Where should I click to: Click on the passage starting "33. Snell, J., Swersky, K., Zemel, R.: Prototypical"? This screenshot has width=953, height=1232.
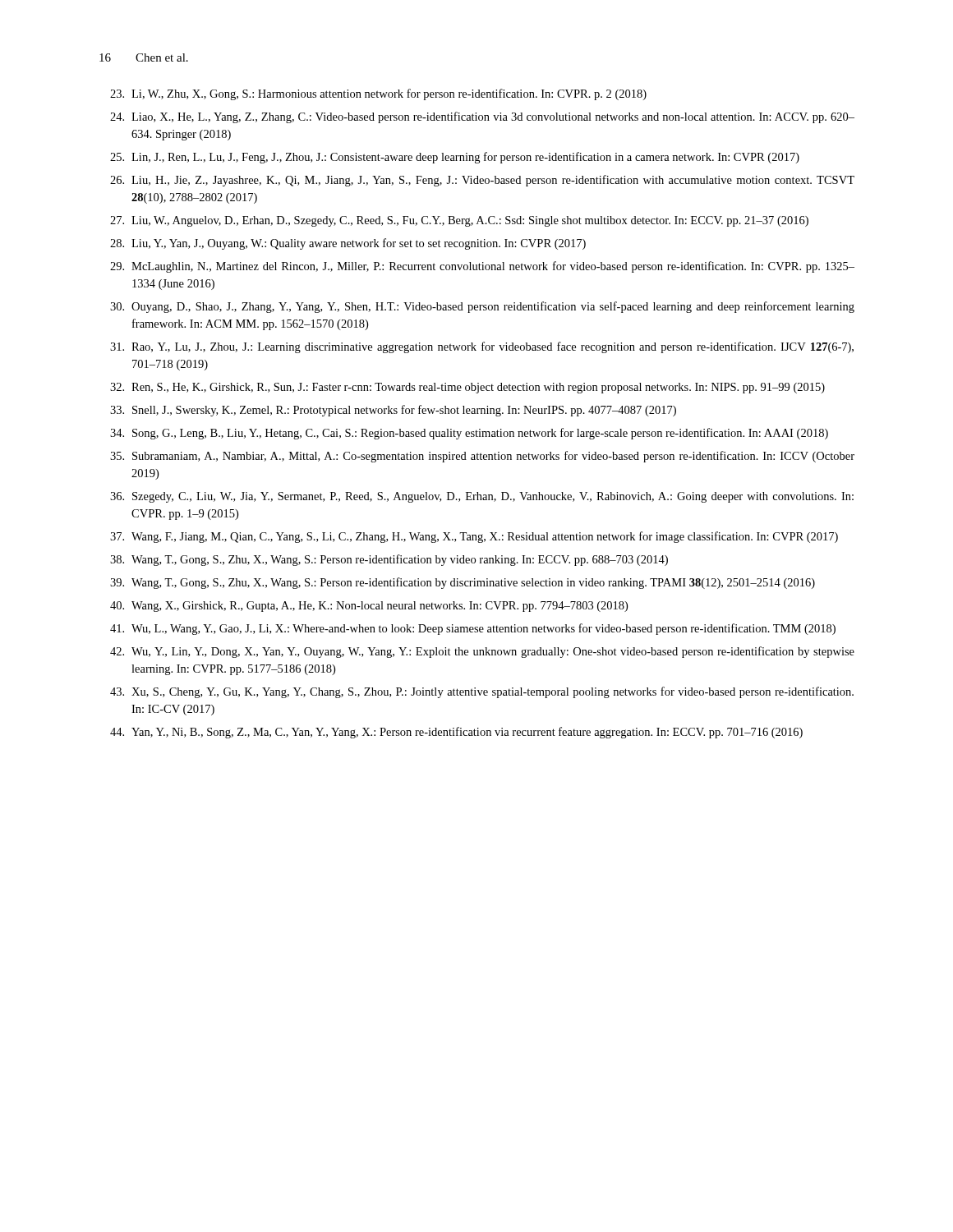[476, 410]
